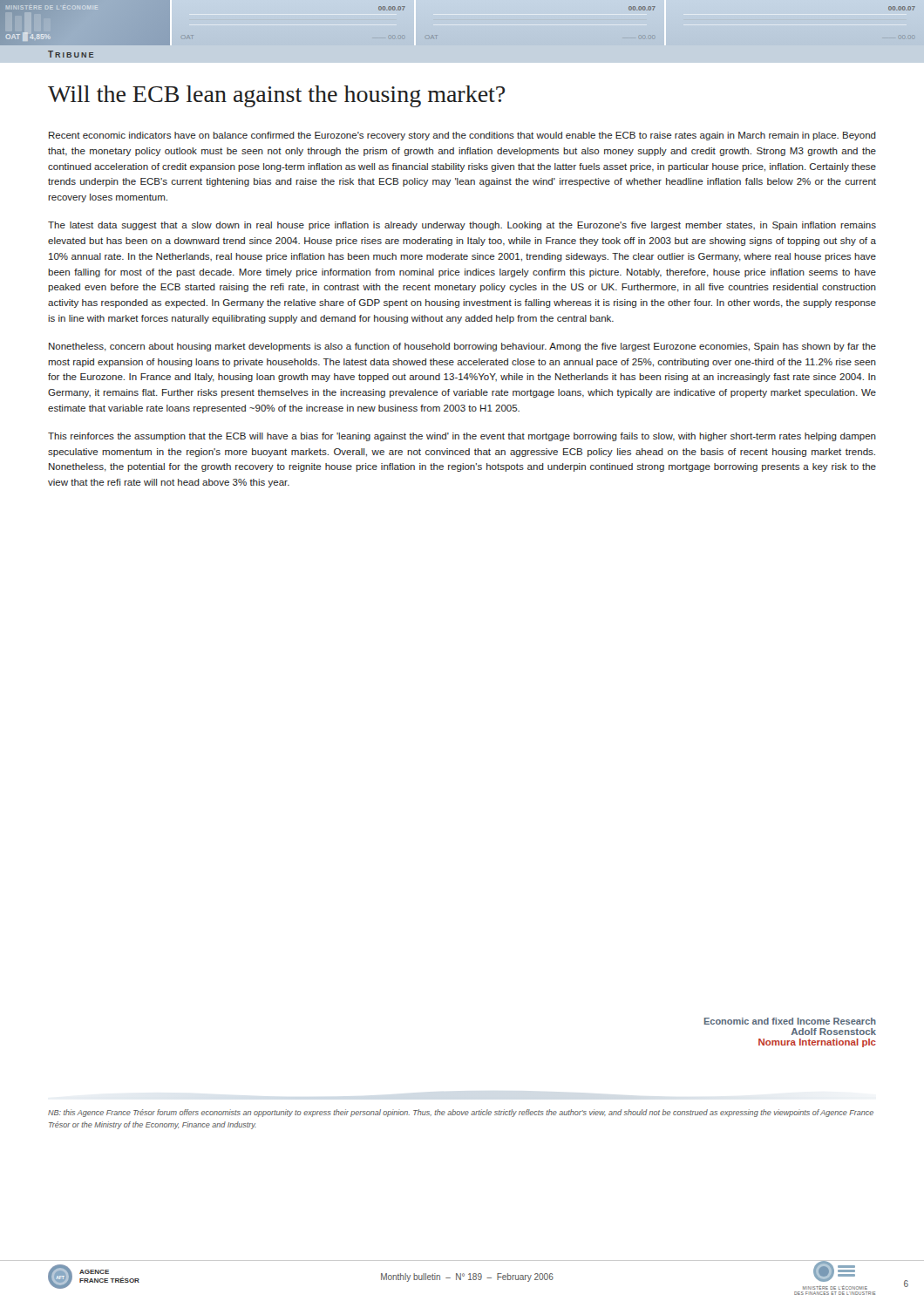Point to the block beginning "Nonetheless, concern about housing market developments is"
The height and width of the screenshot is (1308, 924).
tap(462, 377)
